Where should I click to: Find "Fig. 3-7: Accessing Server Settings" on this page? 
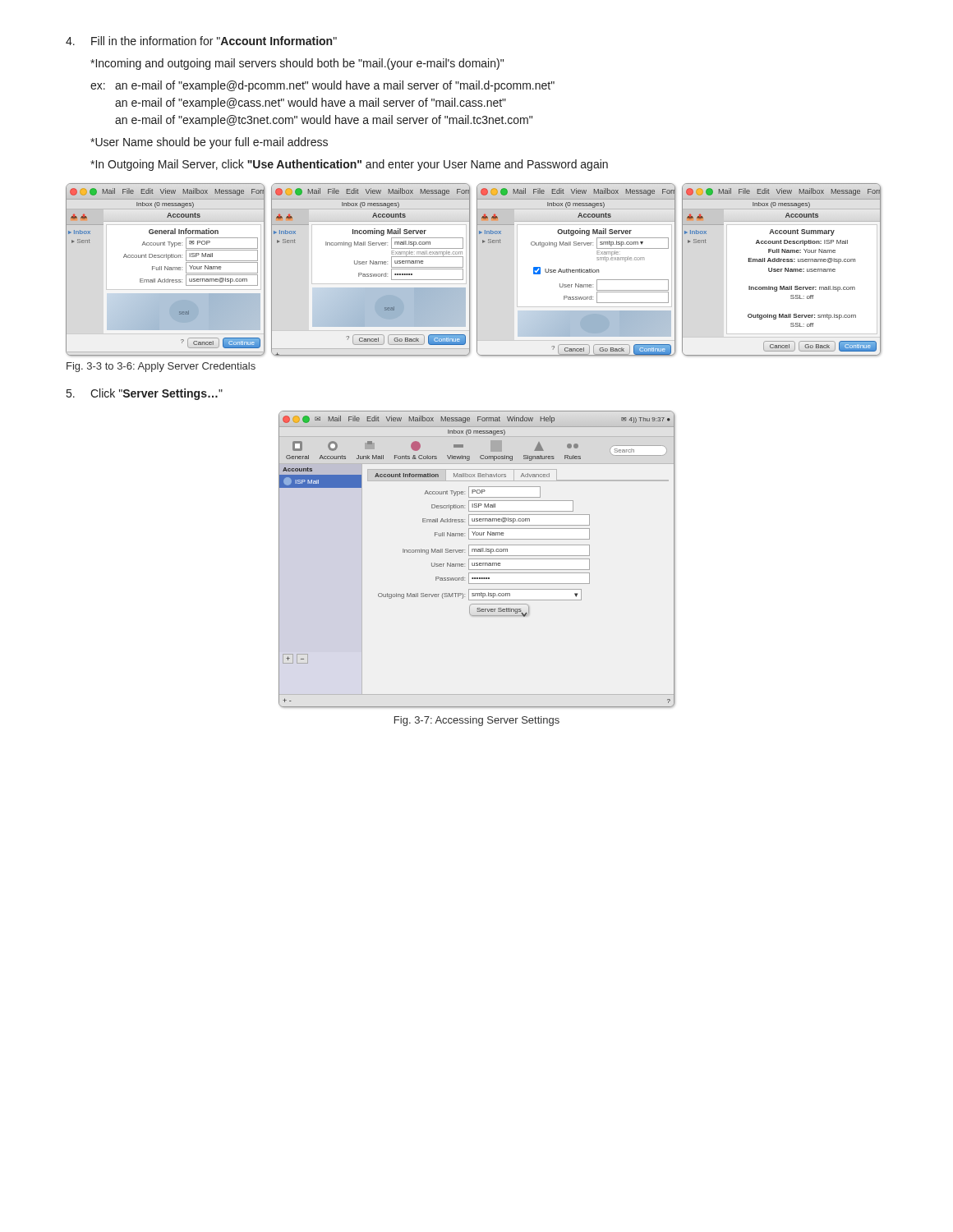click(x=476, y=720)
